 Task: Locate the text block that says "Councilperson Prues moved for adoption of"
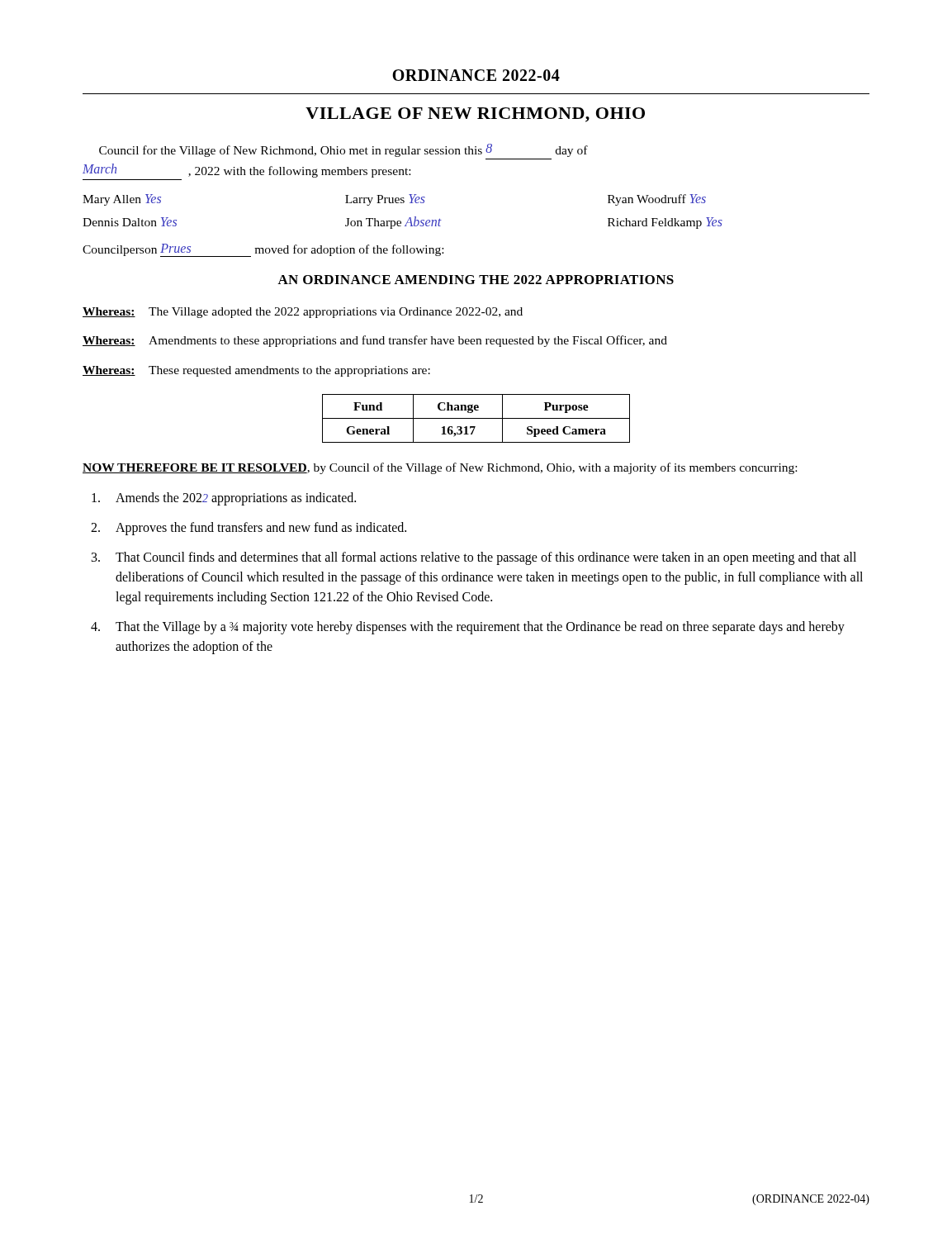point(264,249)
